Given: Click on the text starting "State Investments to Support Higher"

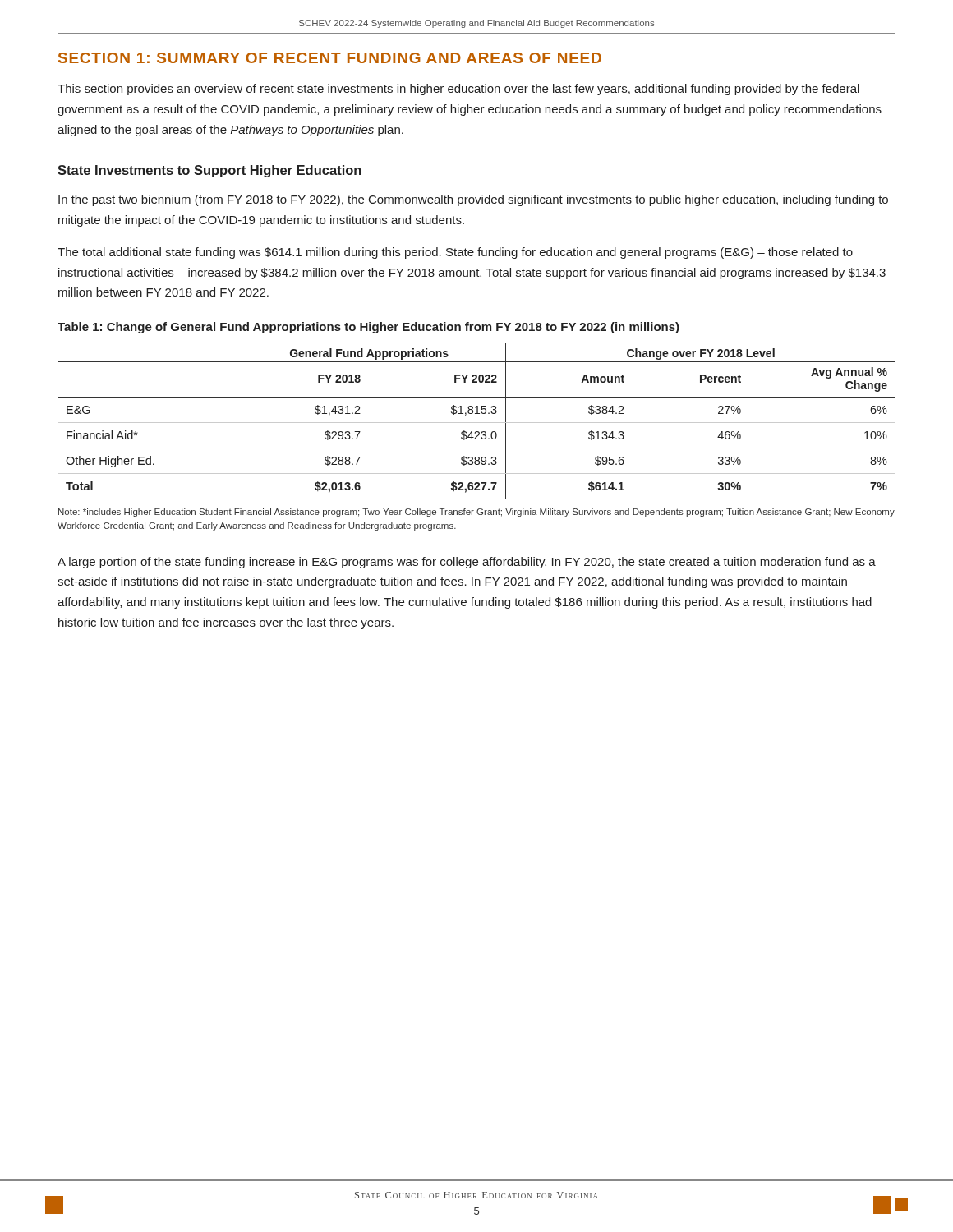Looking at the screenshot, I should point(210,170).
